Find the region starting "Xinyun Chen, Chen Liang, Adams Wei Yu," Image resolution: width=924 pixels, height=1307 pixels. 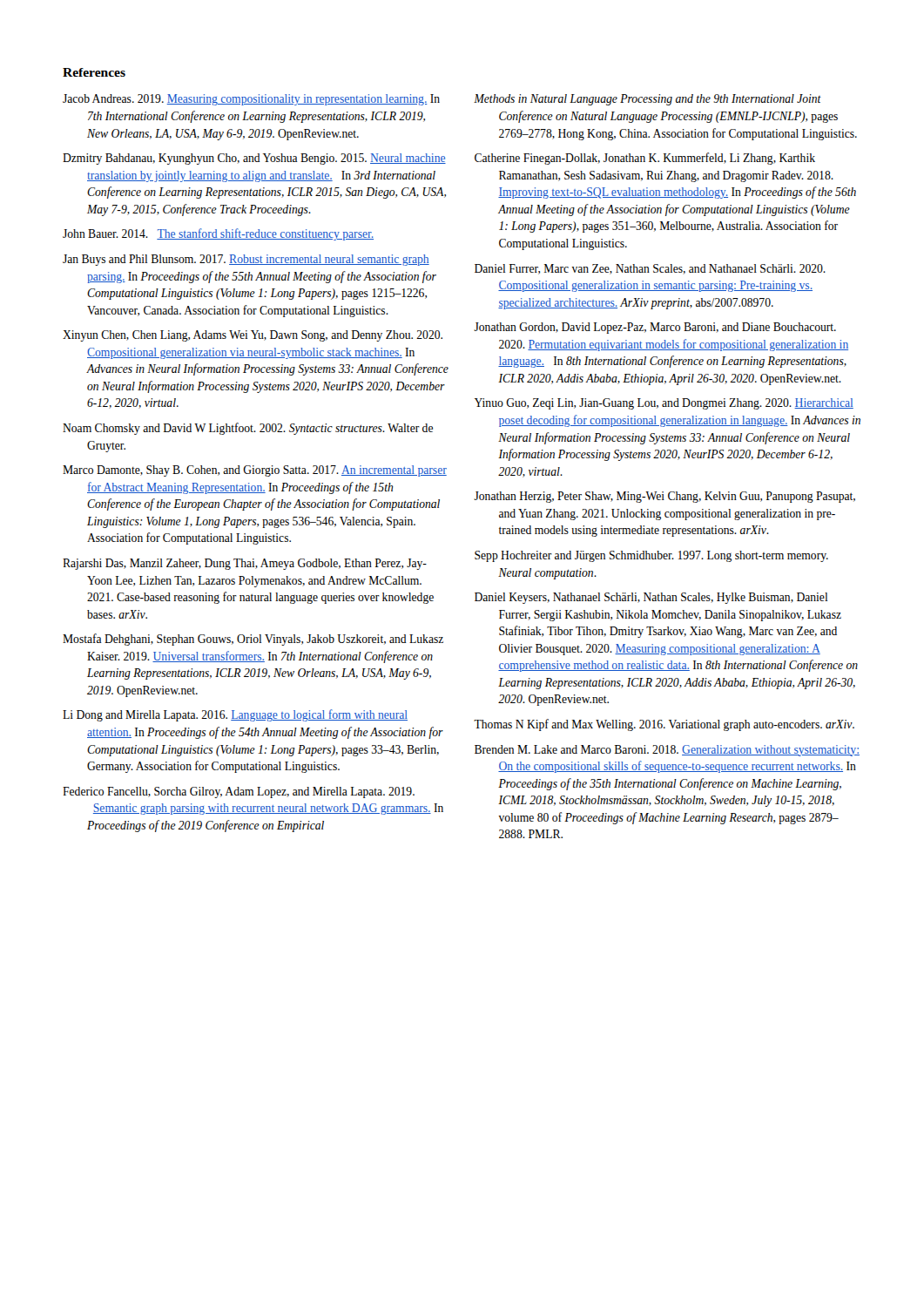(x=256, y=369)
